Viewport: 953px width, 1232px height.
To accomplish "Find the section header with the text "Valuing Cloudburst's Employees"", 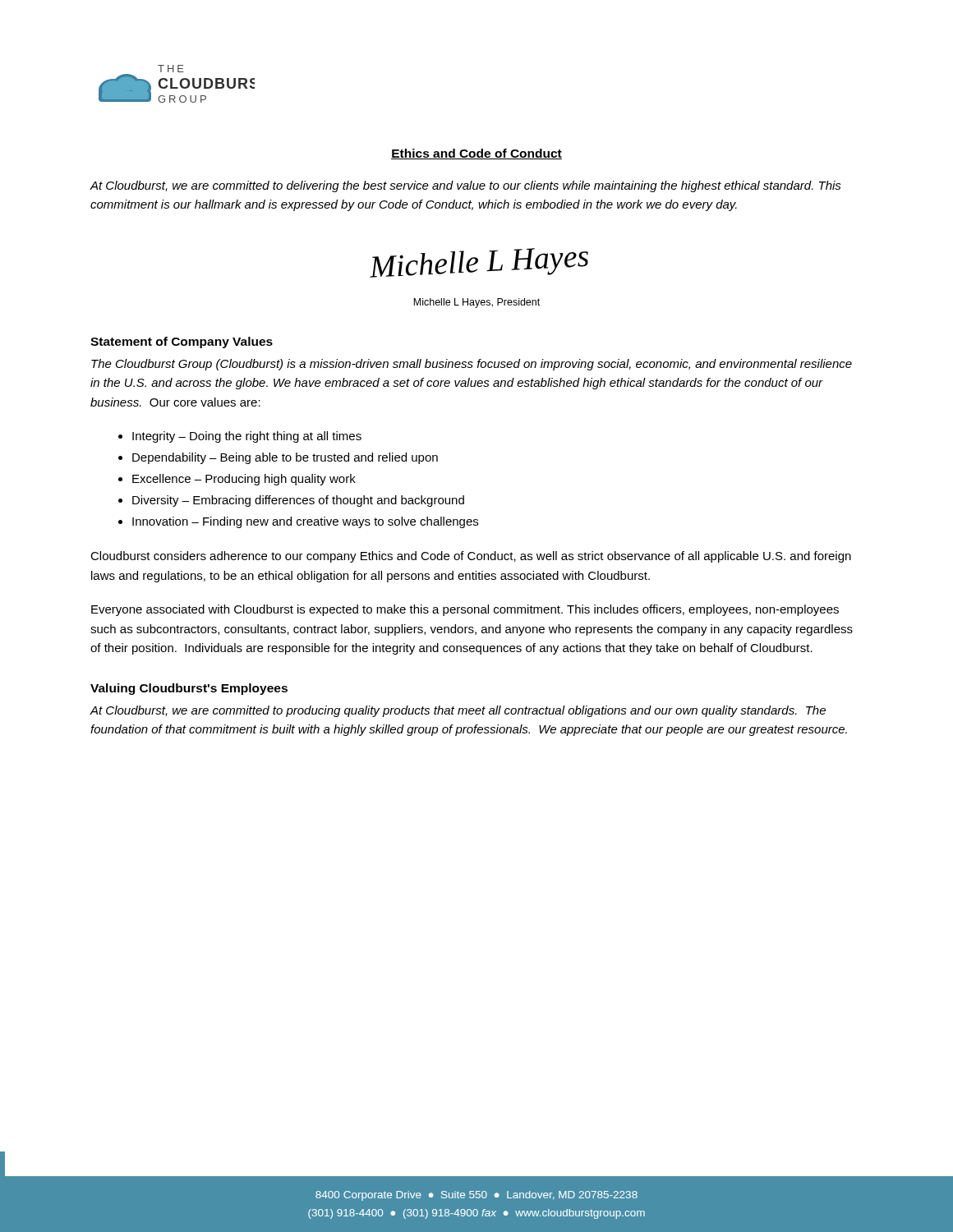I will (189, 688).
